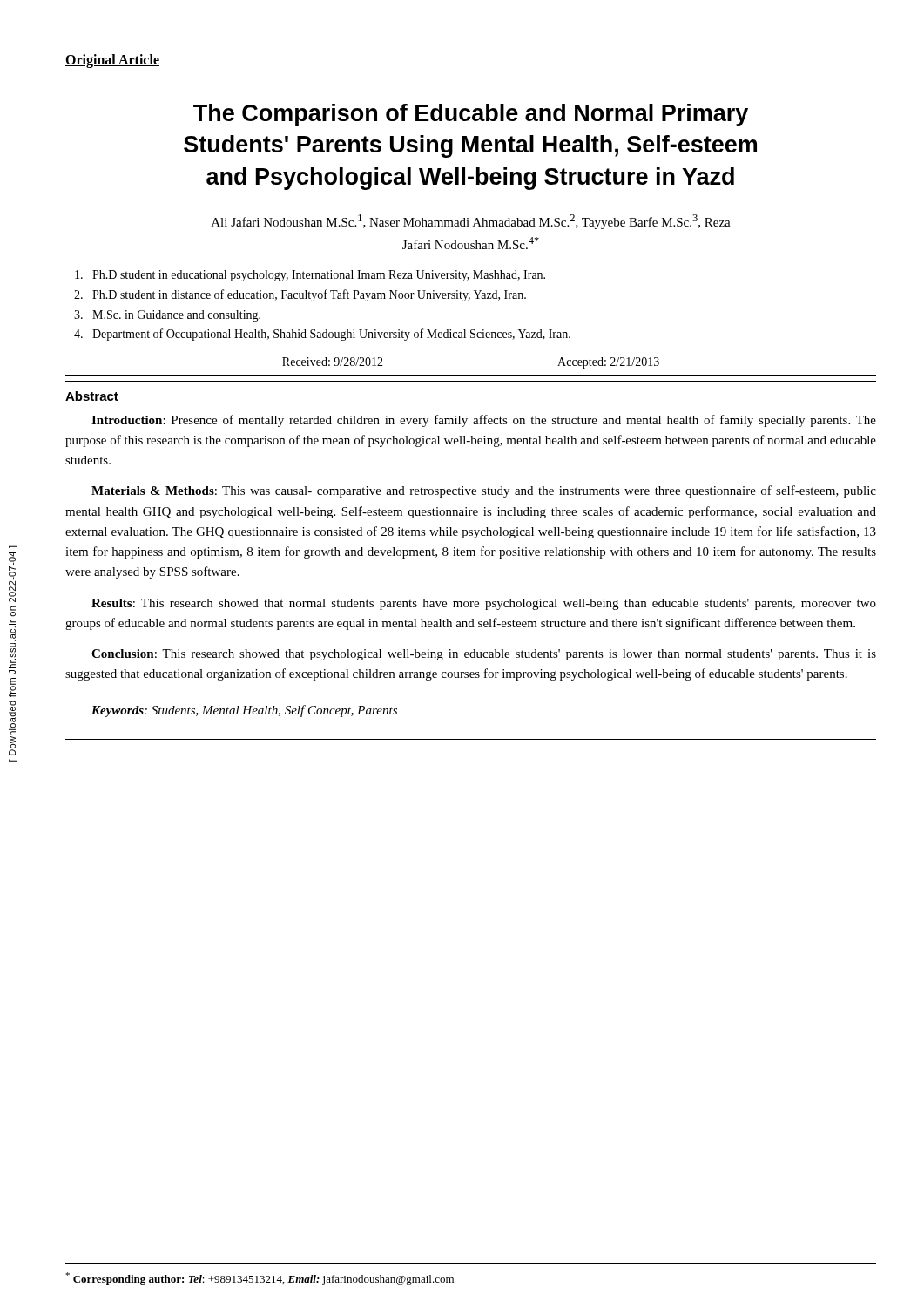The image size is (924, 1307).
Task: Where is the passage that starts "Results: This research showed"?
Action: 471,613
